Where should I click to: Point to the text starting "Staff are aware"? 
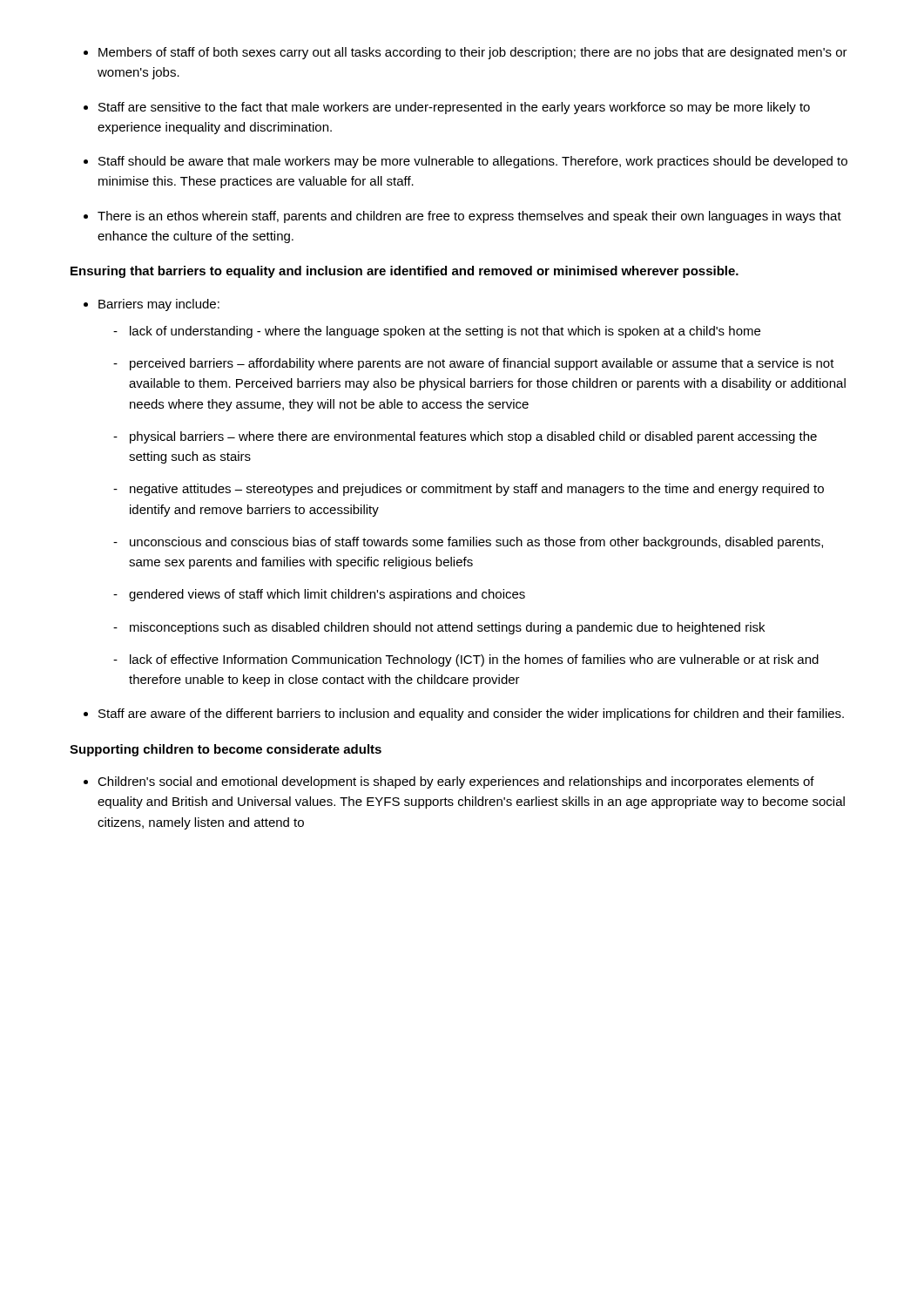(x=471, y=713)
